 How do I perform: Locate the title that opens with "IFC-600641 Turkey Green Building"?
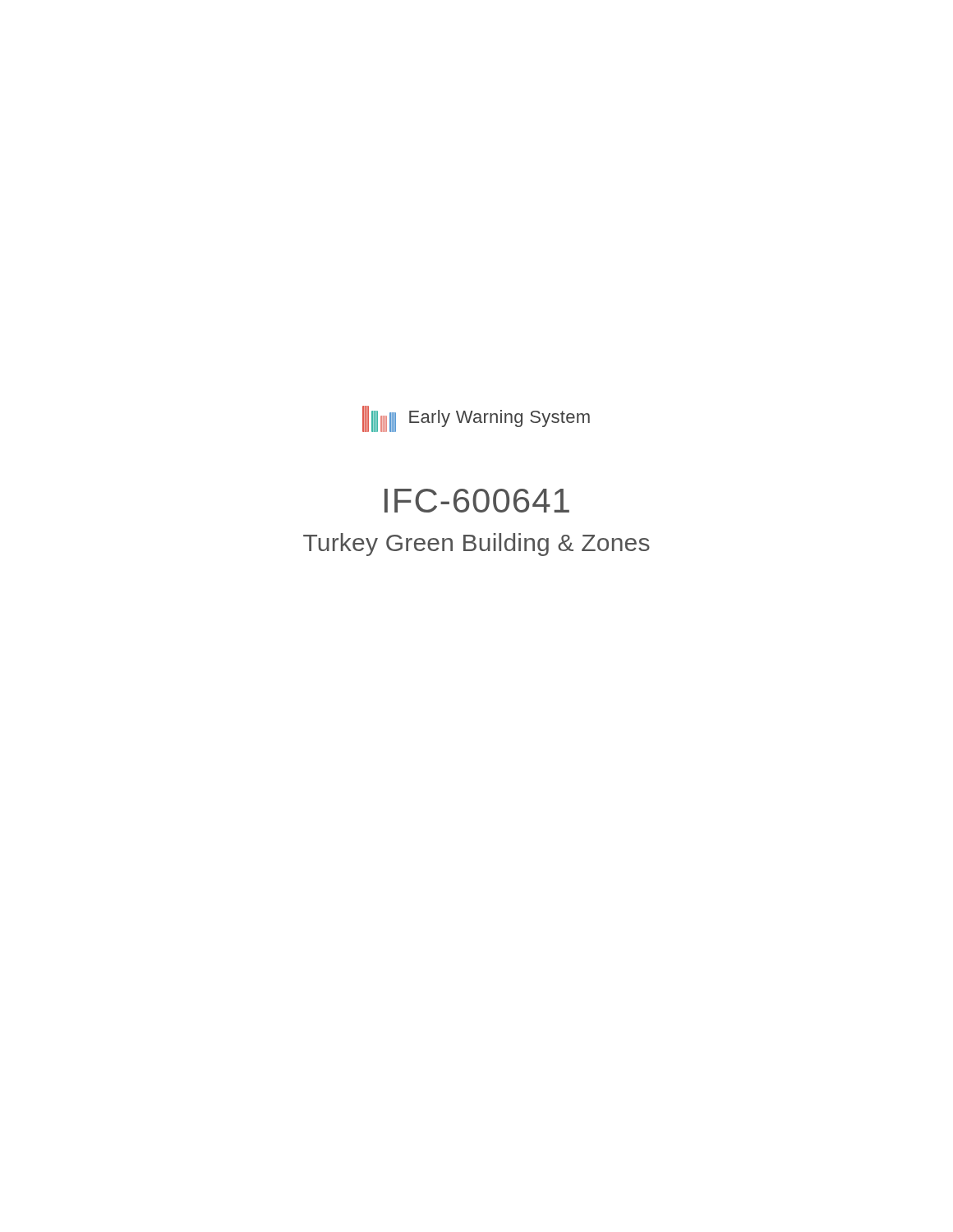pos(476,519)
